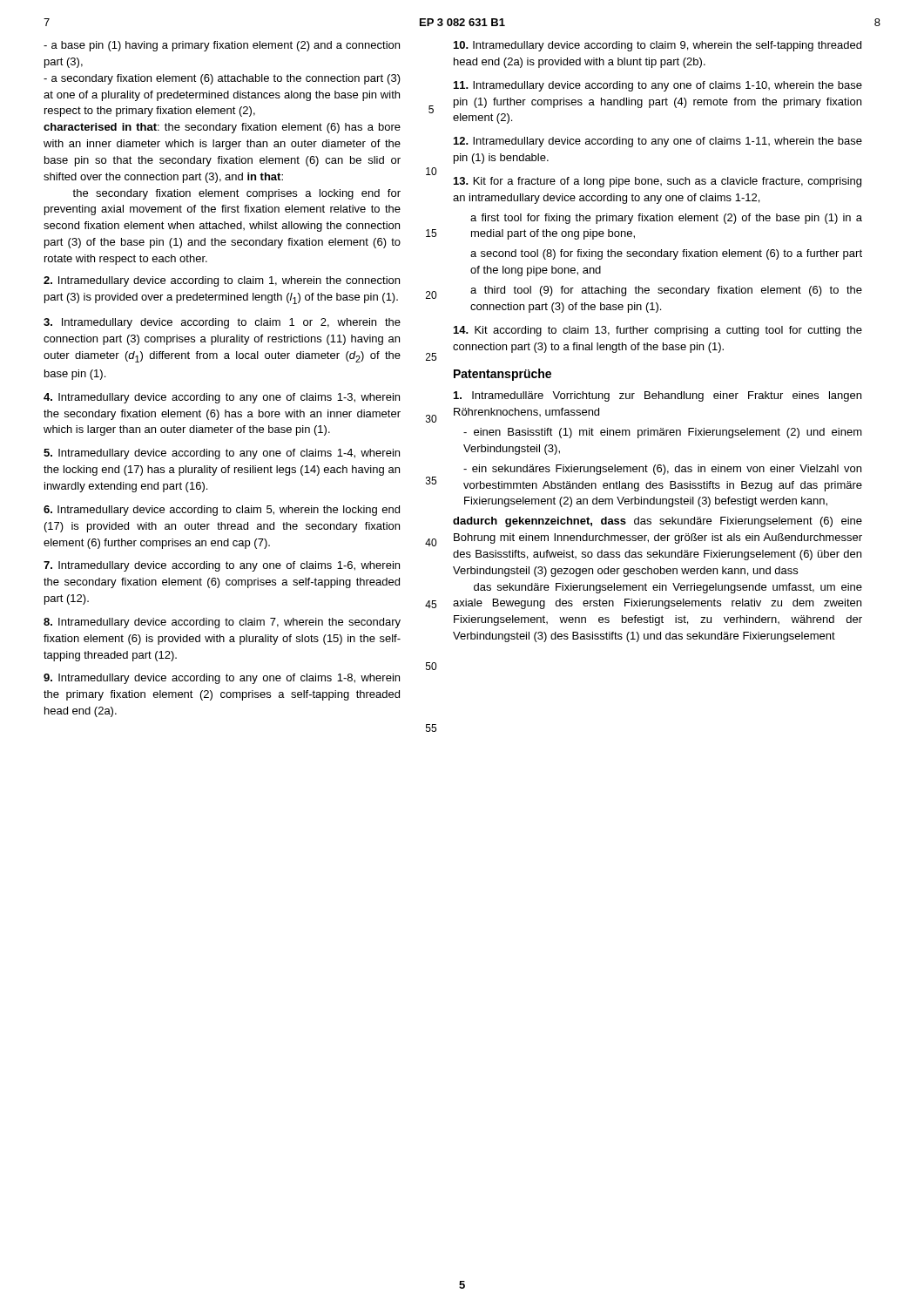Select the text block starting "13. Kit for"
This screenshot has height=1307, width=924.
[x=658, y=245]
